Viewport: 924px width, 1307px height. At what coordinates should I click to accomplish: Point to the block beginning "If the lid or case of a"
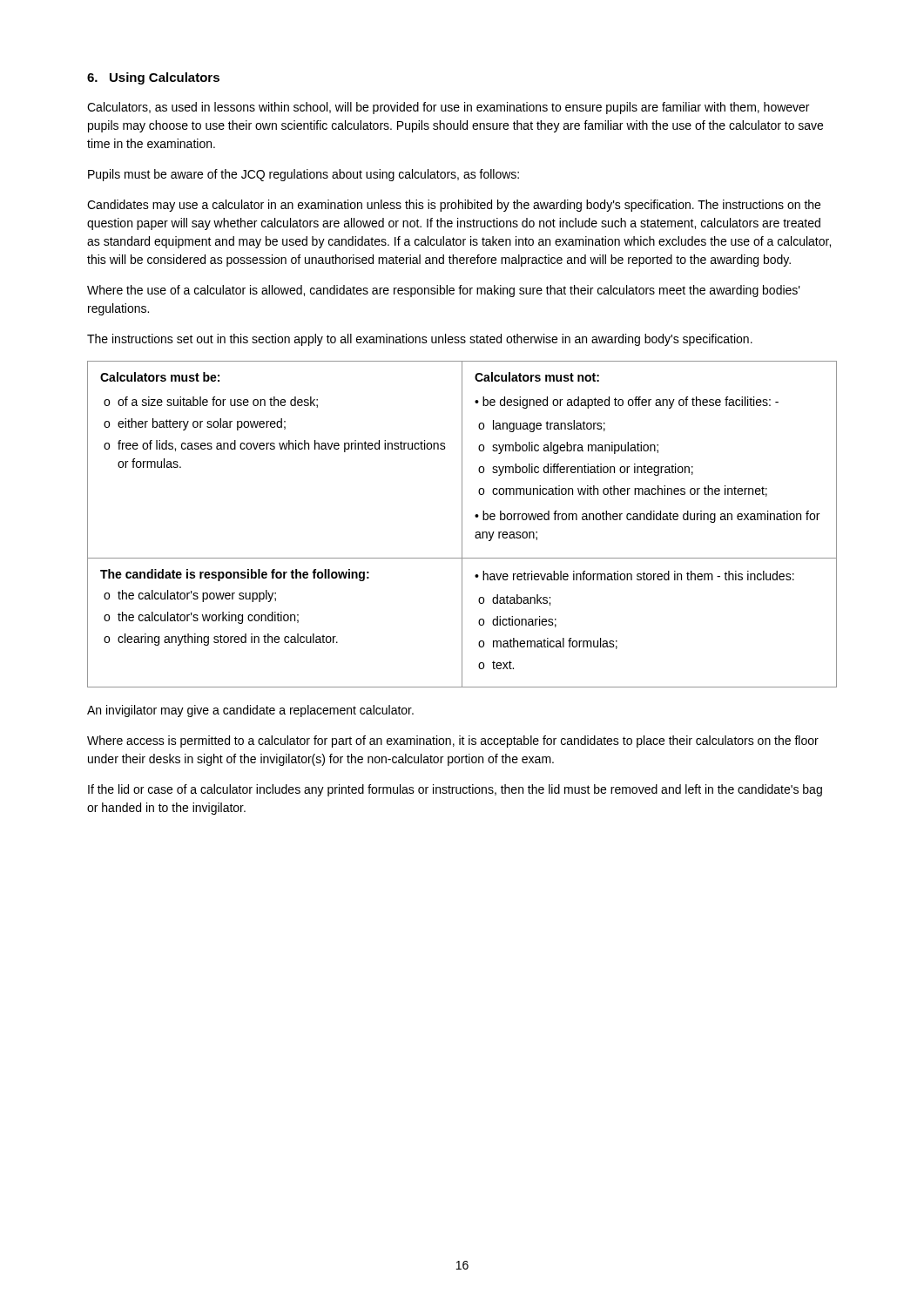[455, 799]
